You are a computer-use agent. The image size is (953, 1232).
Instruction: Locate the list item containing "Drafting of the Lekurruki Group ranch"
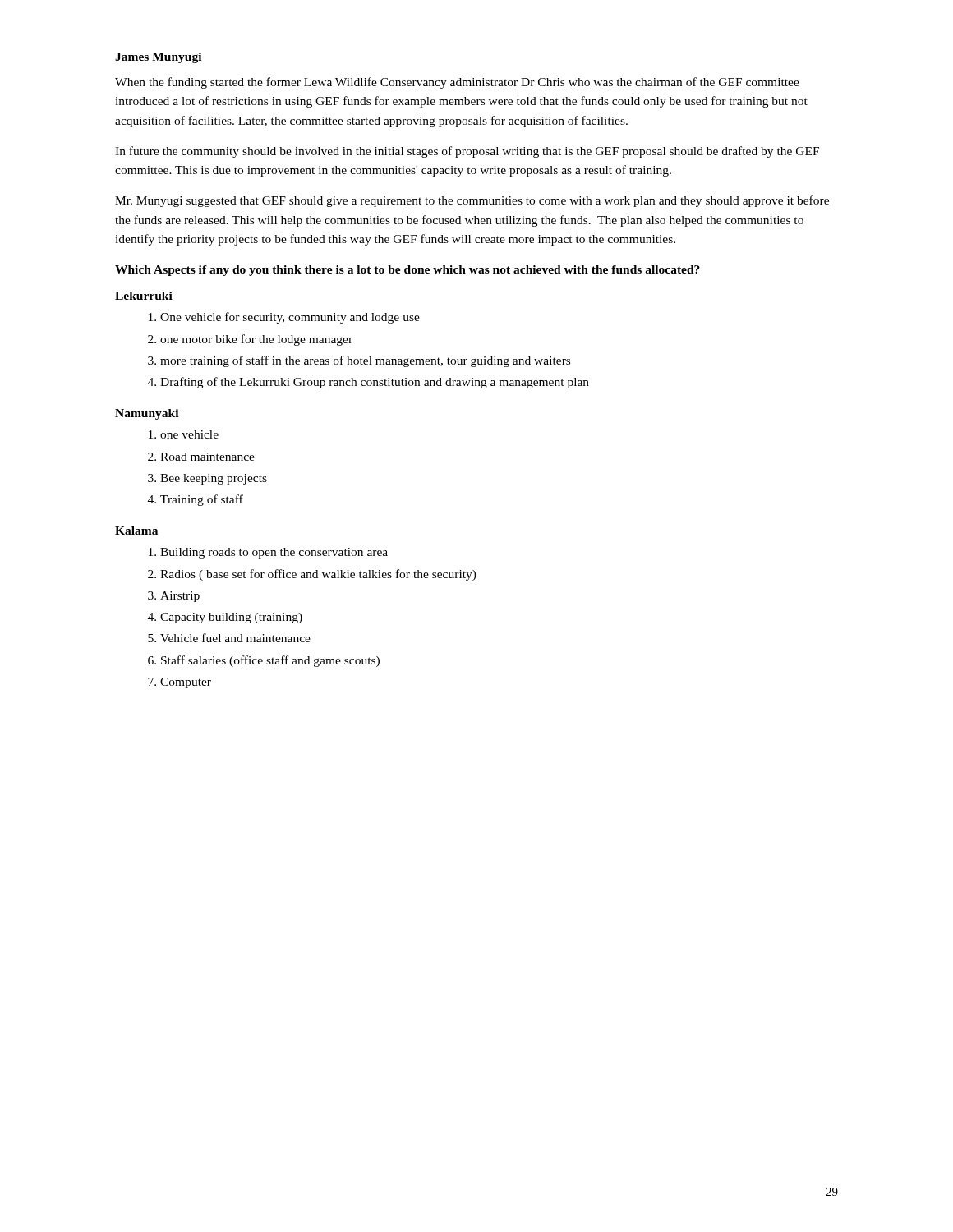point(375,381)
